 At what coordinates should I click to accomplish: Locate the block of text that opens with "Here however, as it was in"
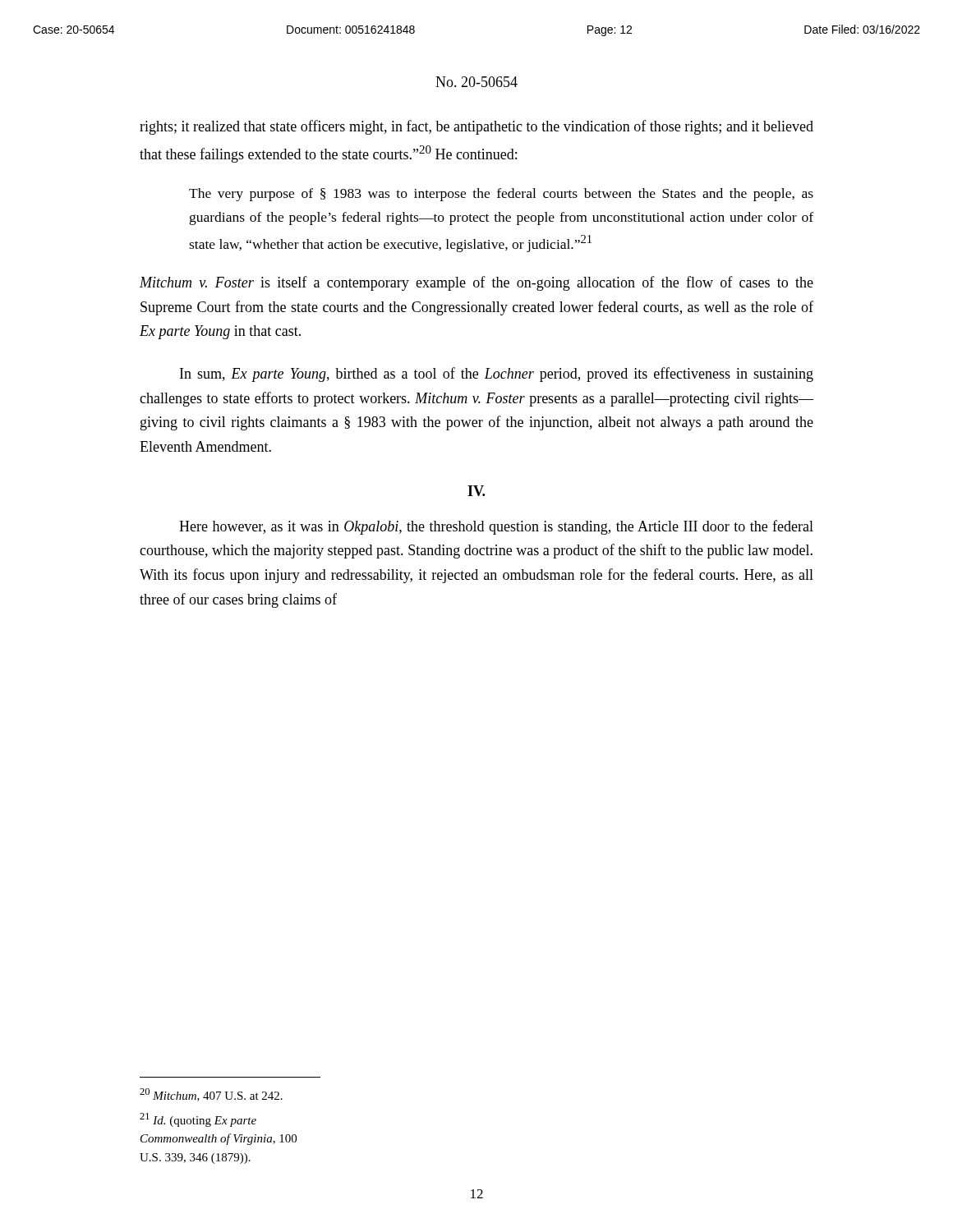click(476, 563)
